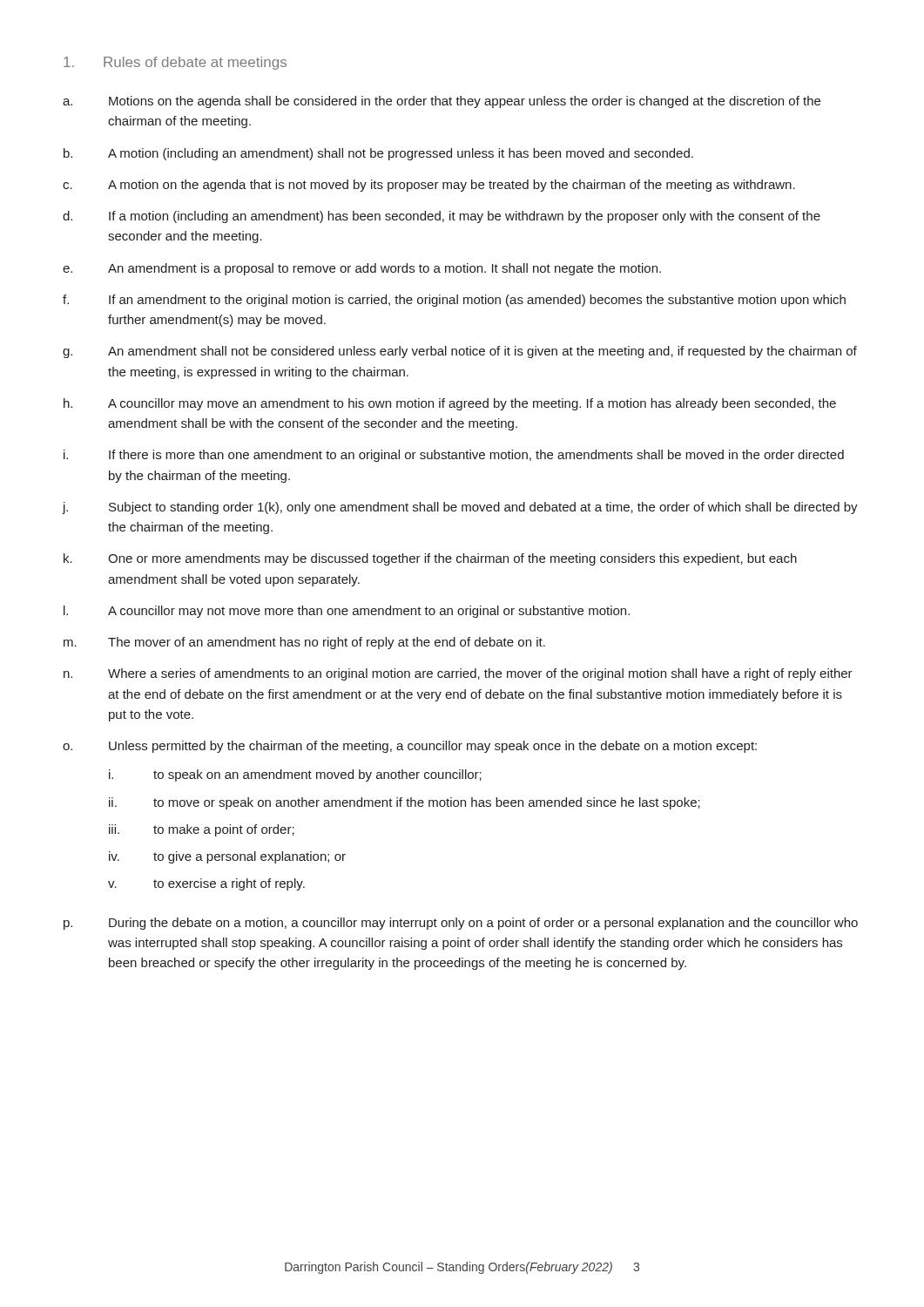Viewport: 924px width, 1307px height.
Task: Click on the passage starting "a. Motions on the agenda shall"
Action: (x=462, y=111)
